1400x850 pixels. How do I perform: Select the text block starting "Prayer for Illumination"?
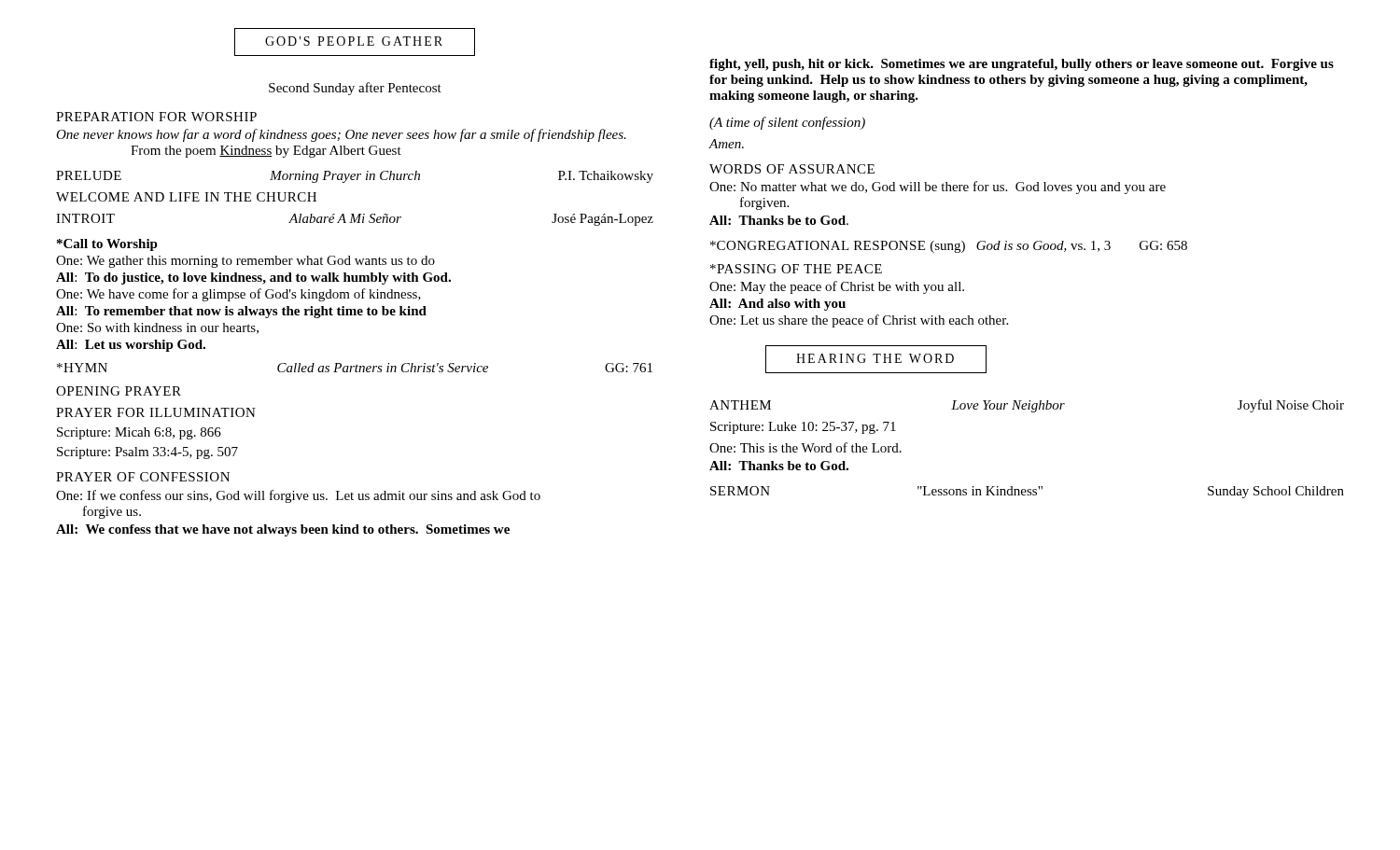click(x=156, y=412)
